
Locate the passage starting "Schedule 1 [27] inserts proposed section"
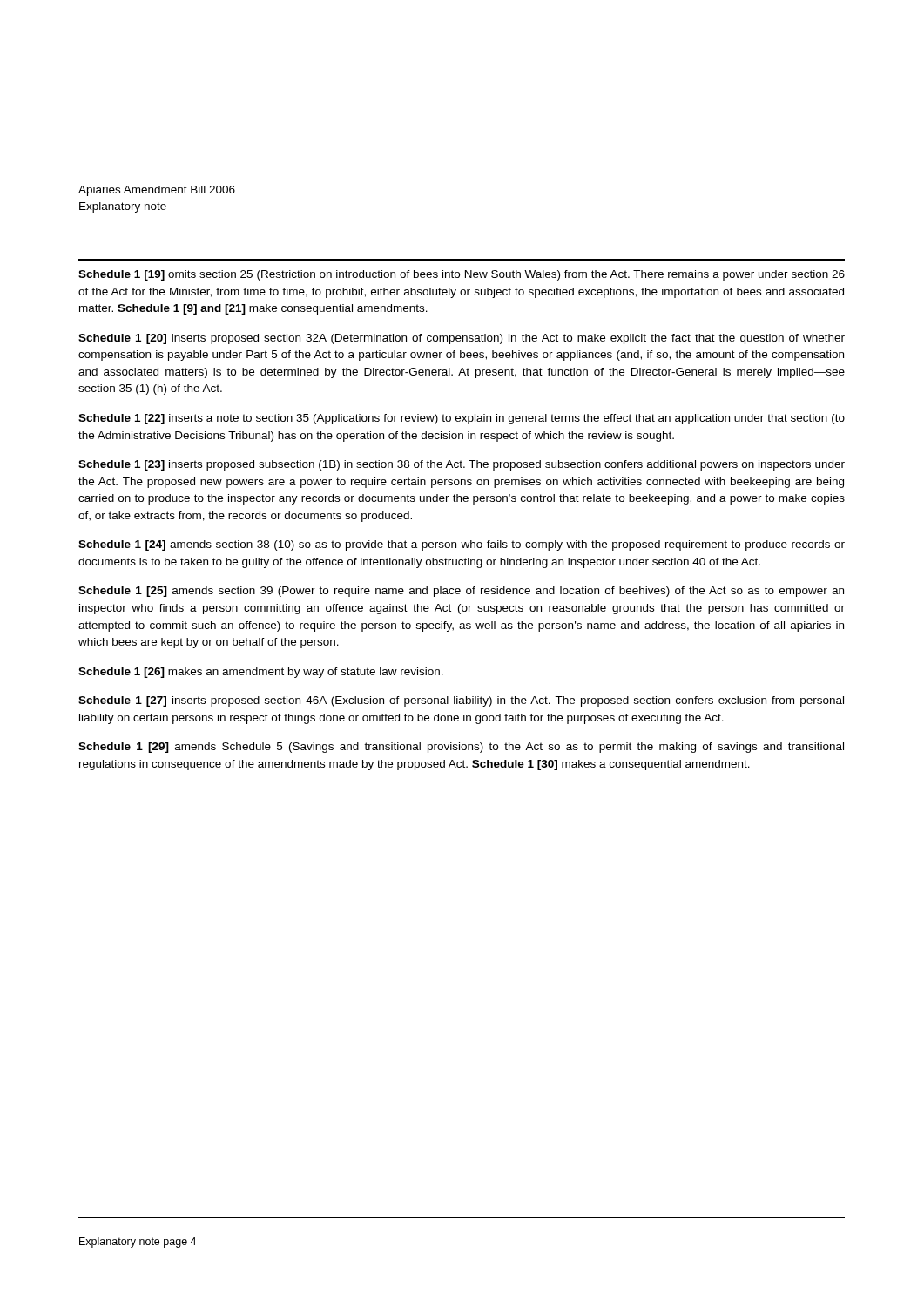[462, 709]
